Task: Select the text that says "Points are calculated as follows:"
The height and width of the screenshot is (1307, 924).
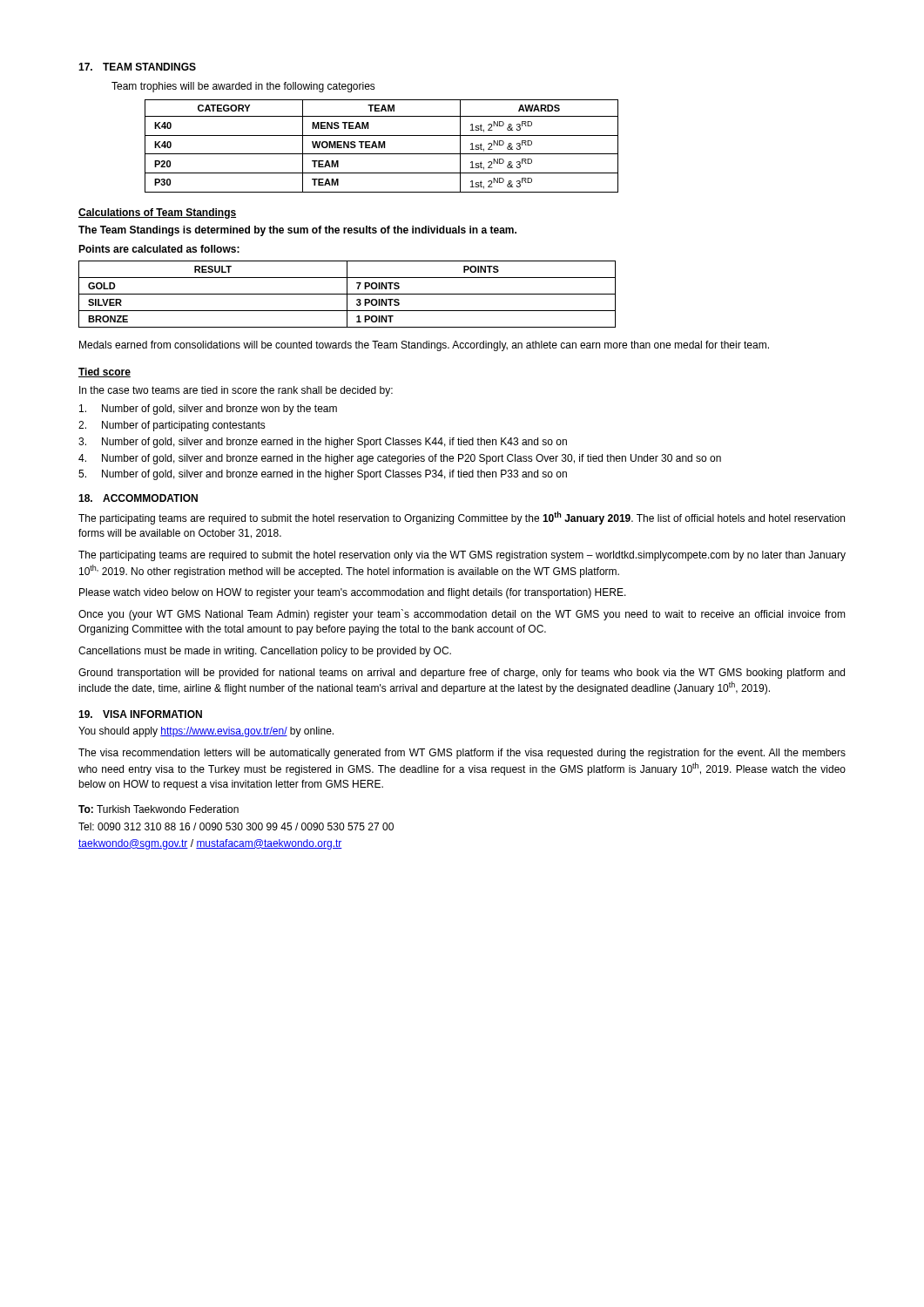Action: pyautogui.click(x=159, y=249)
